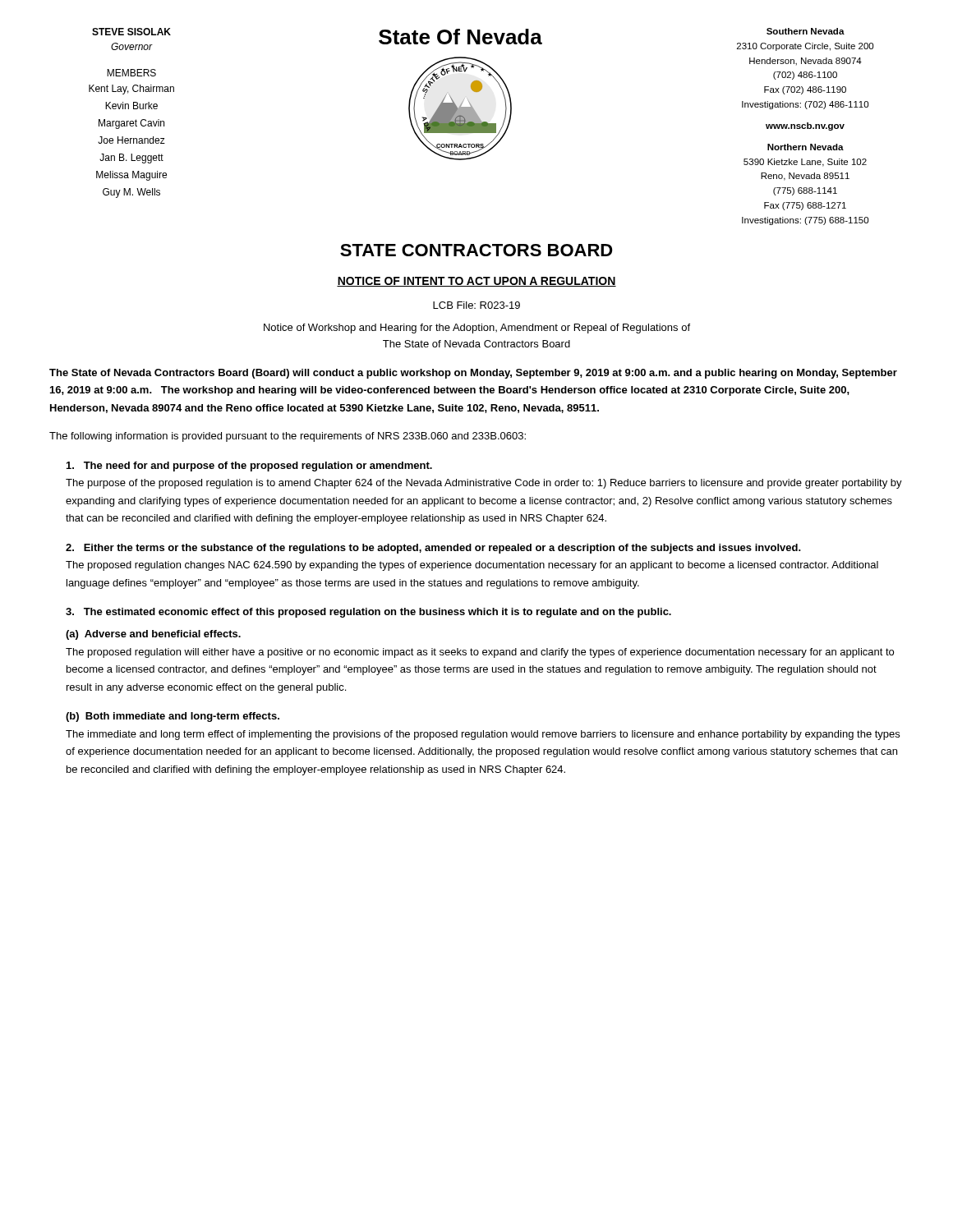
Task: Locate the title that opens with "State Of Nevada"
Action: (x=460, y=93)
